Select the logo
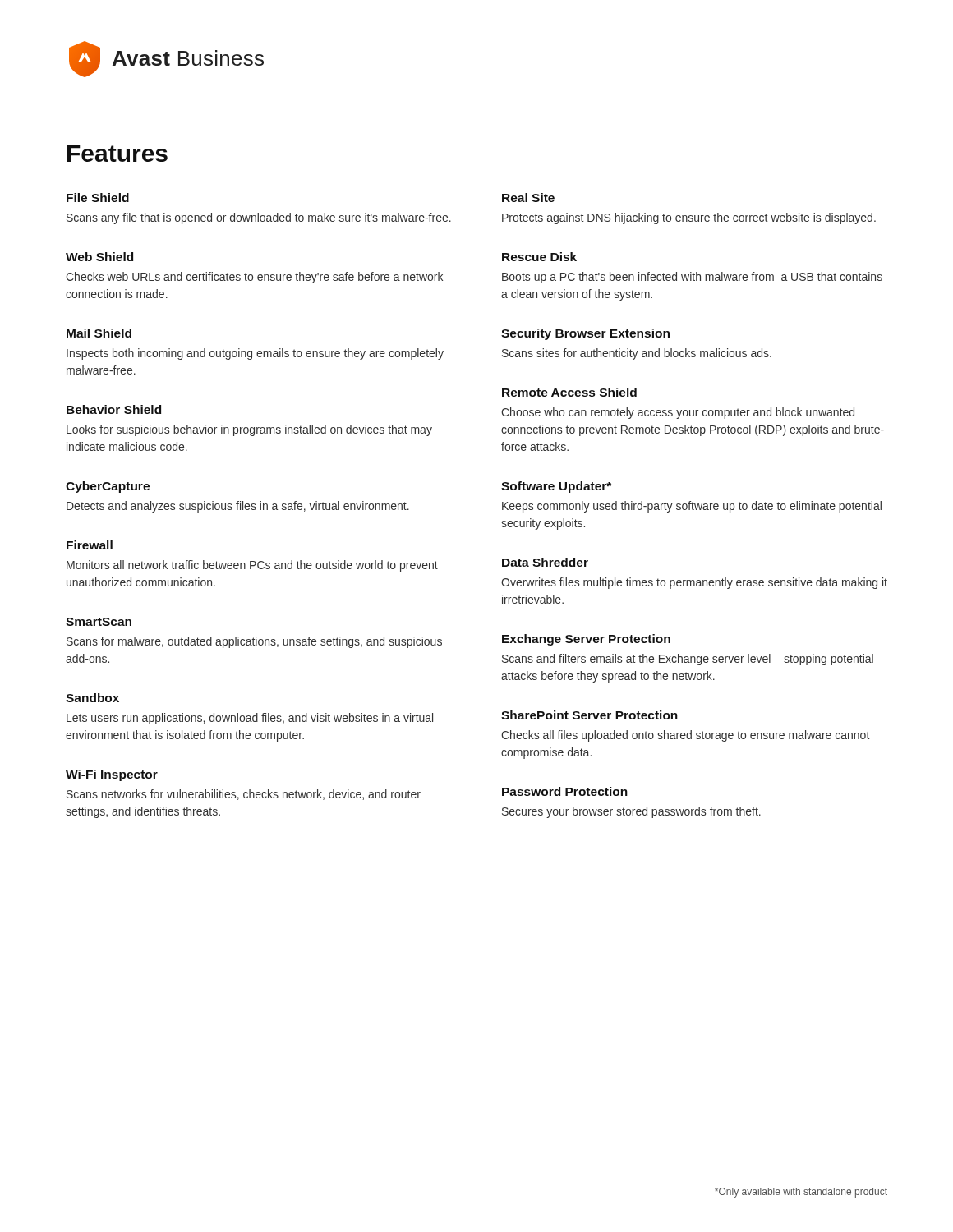This screenshot has width=953, height=1232. pyautogui.click(x=165, y=58)
